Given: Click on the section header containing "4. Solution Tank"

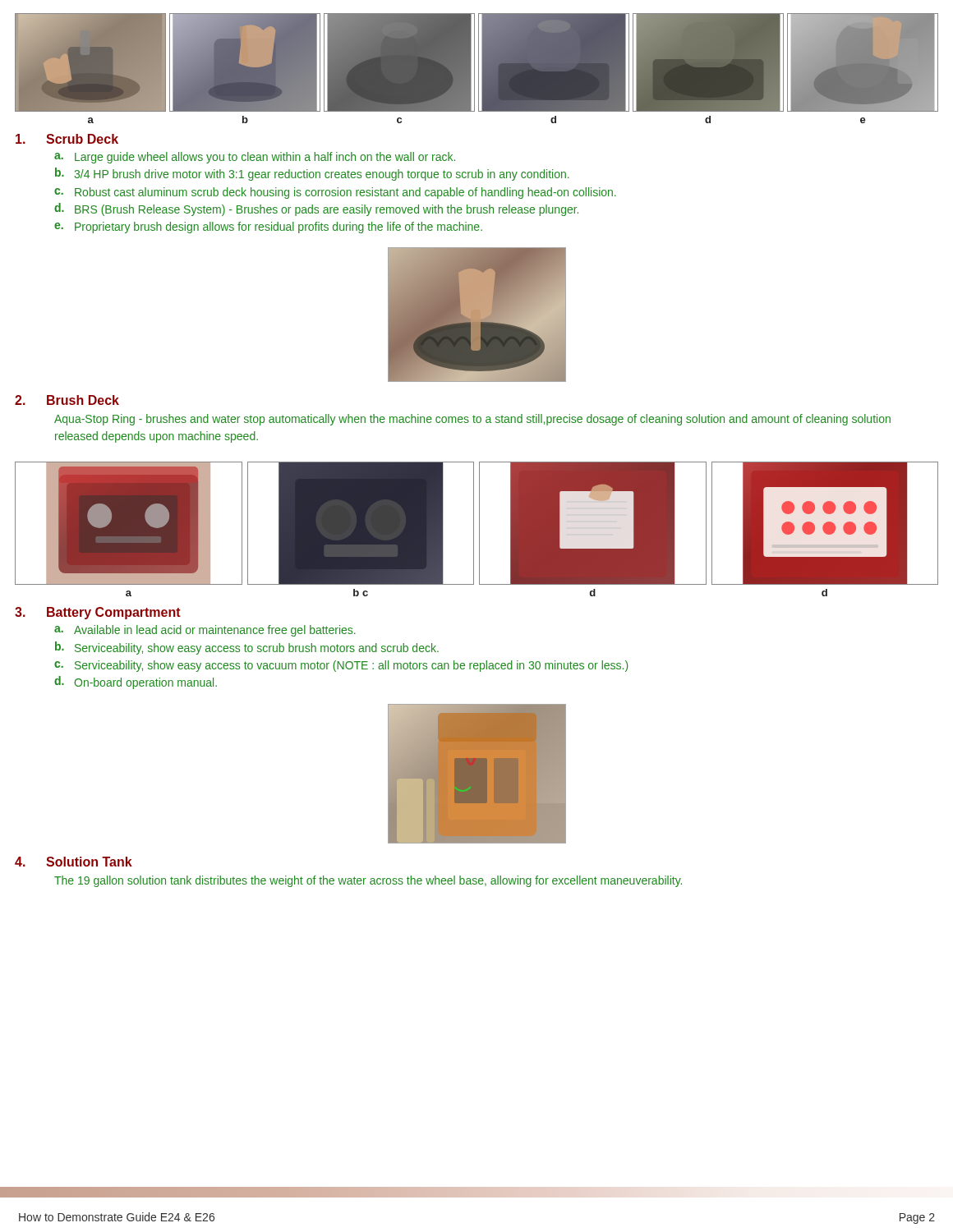Looking at the screenshot, I should click(x=73, y=862).
